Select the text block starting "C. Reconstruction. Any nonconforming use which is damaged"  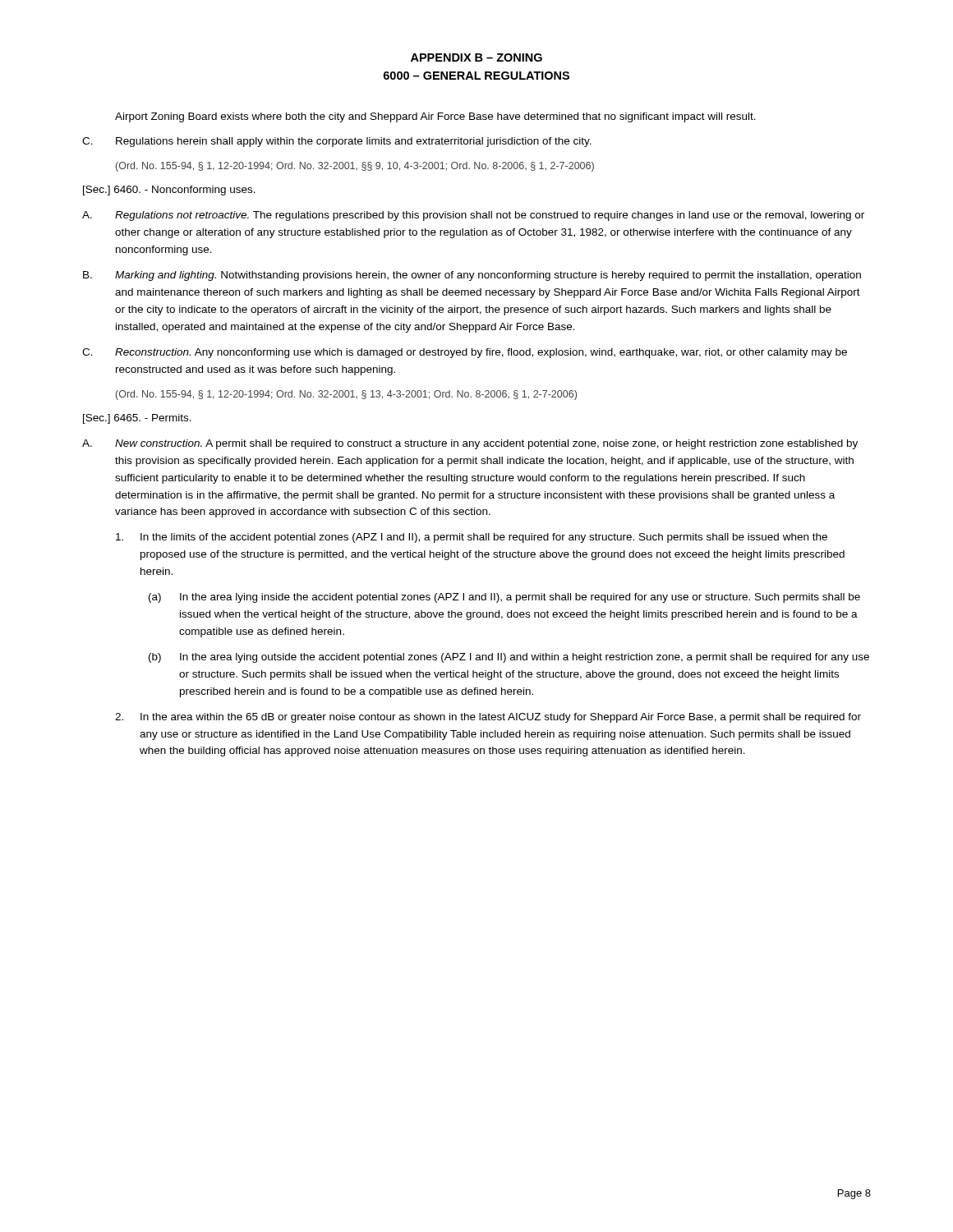[476, 361]
